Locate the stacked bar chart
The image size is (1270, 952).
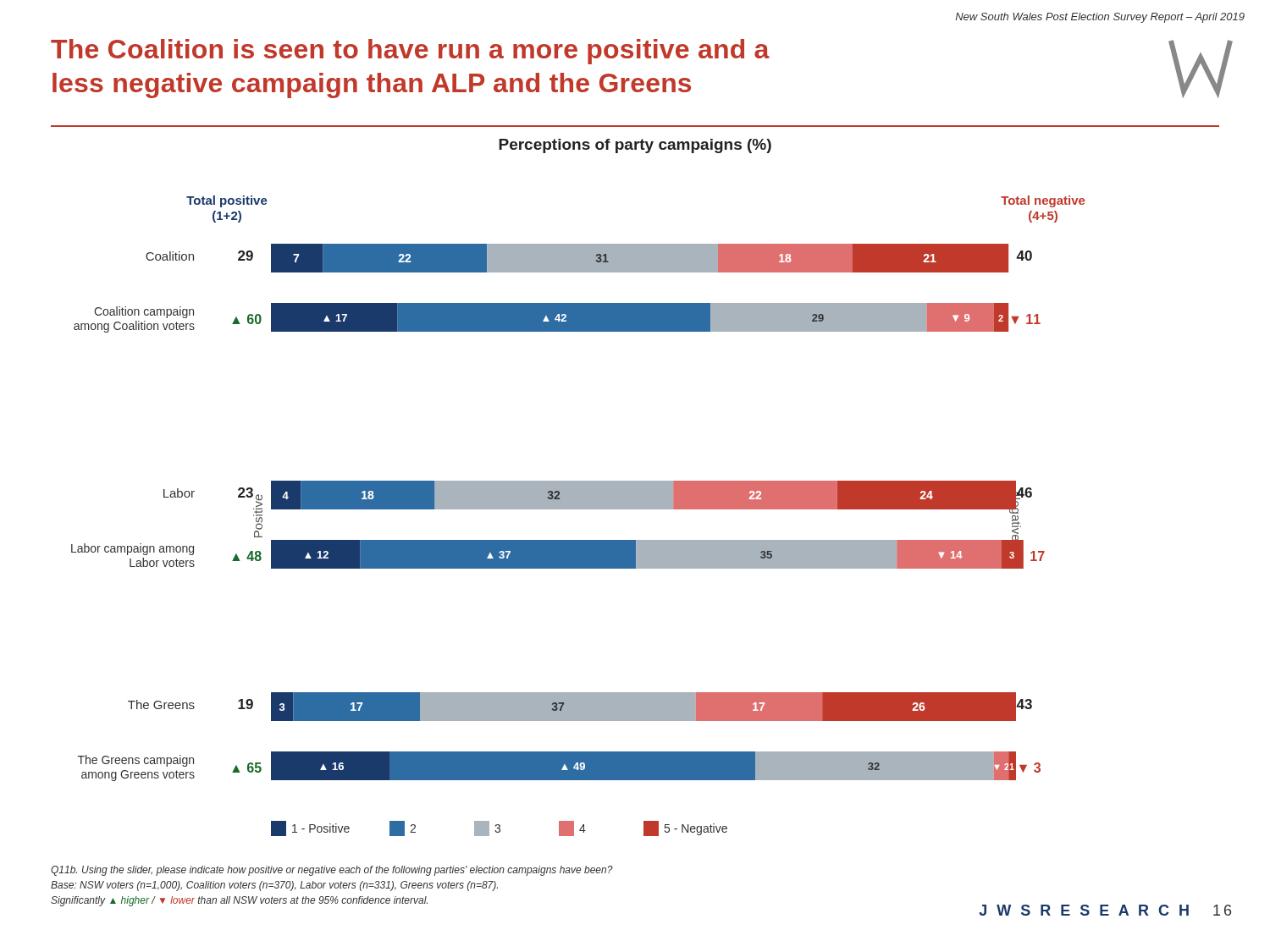(x=635, y=516)
